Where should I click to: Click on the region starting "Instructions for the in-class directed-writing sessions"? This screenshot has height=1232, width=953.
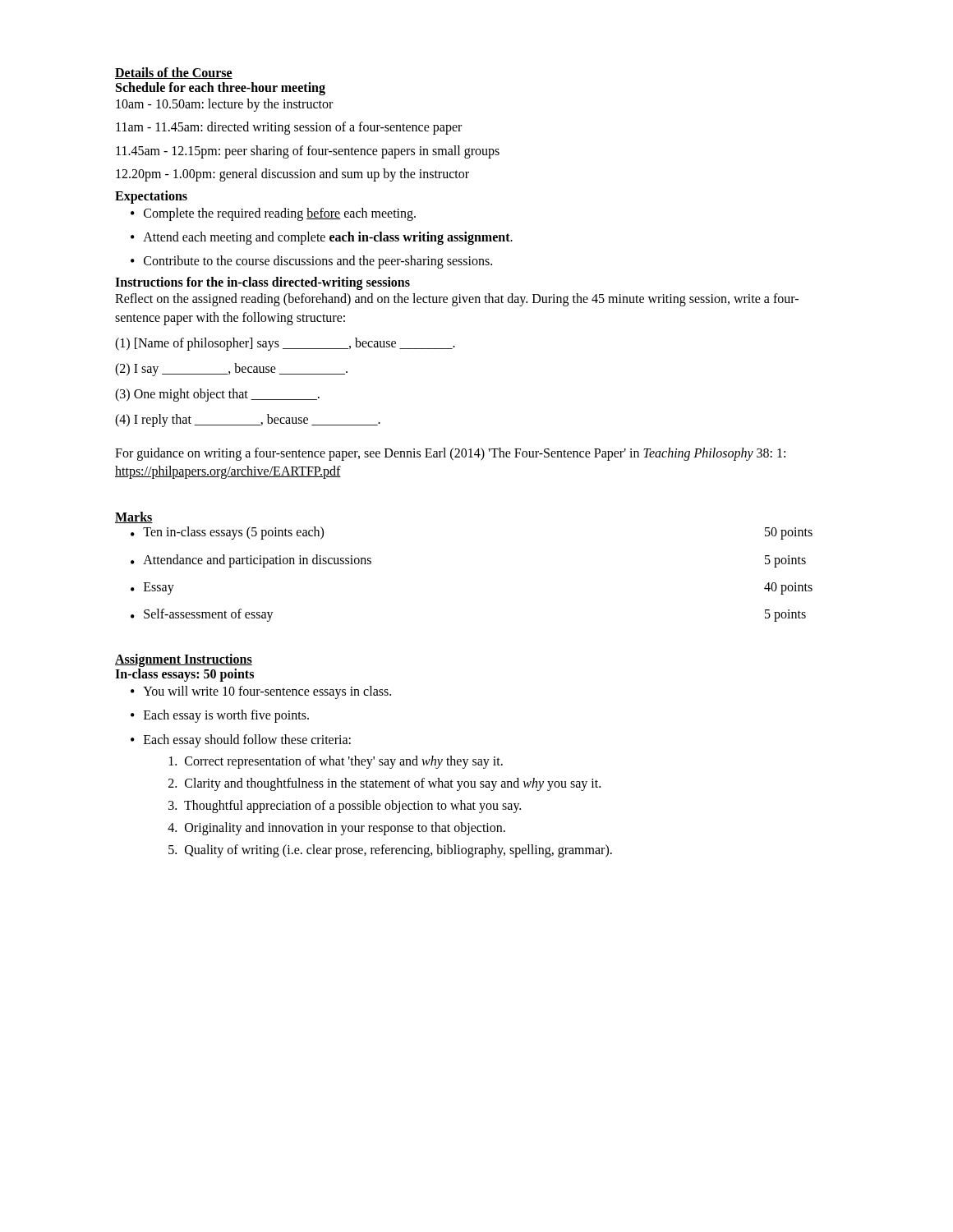tap(262, 282)
